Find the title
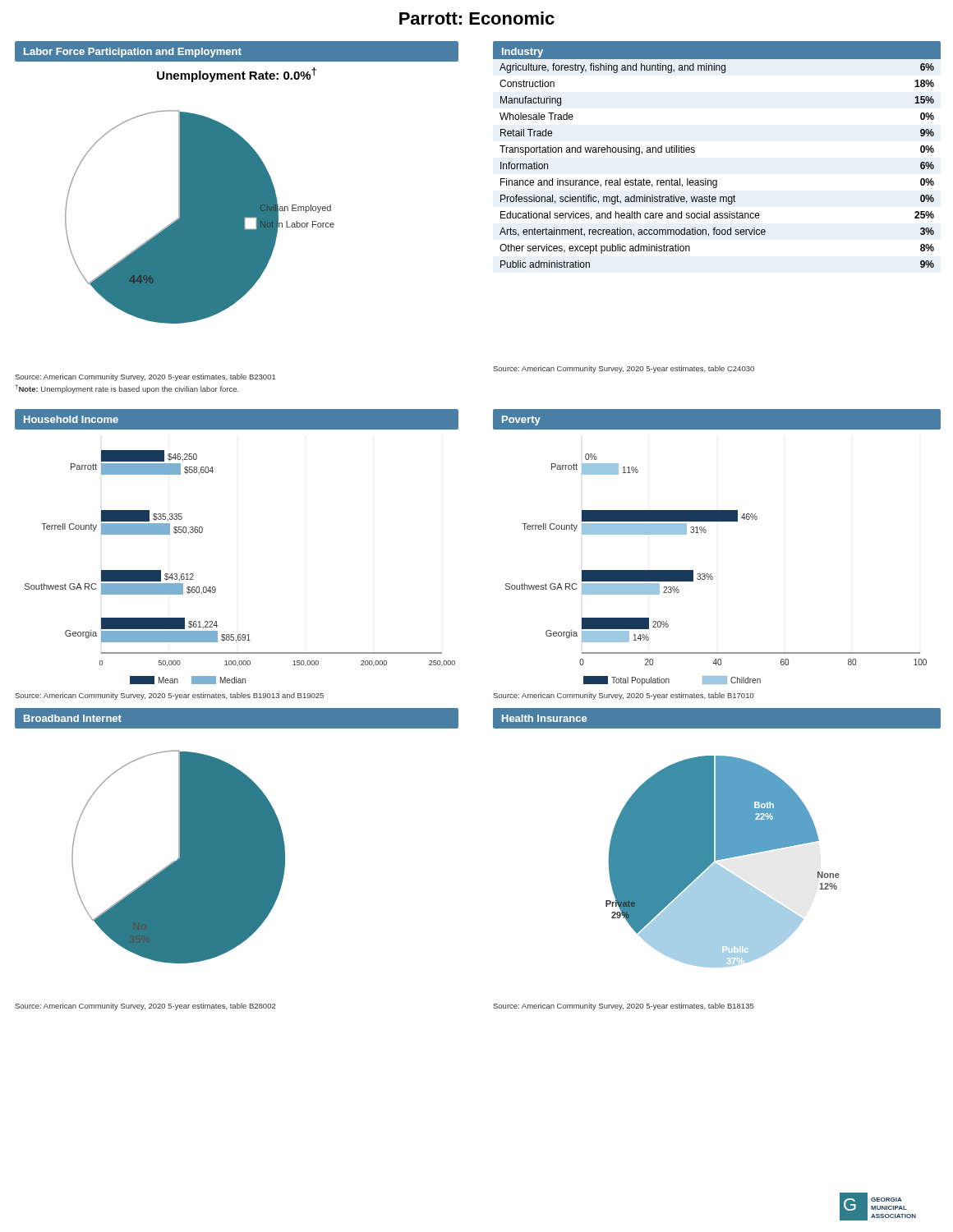 [476, 18]
